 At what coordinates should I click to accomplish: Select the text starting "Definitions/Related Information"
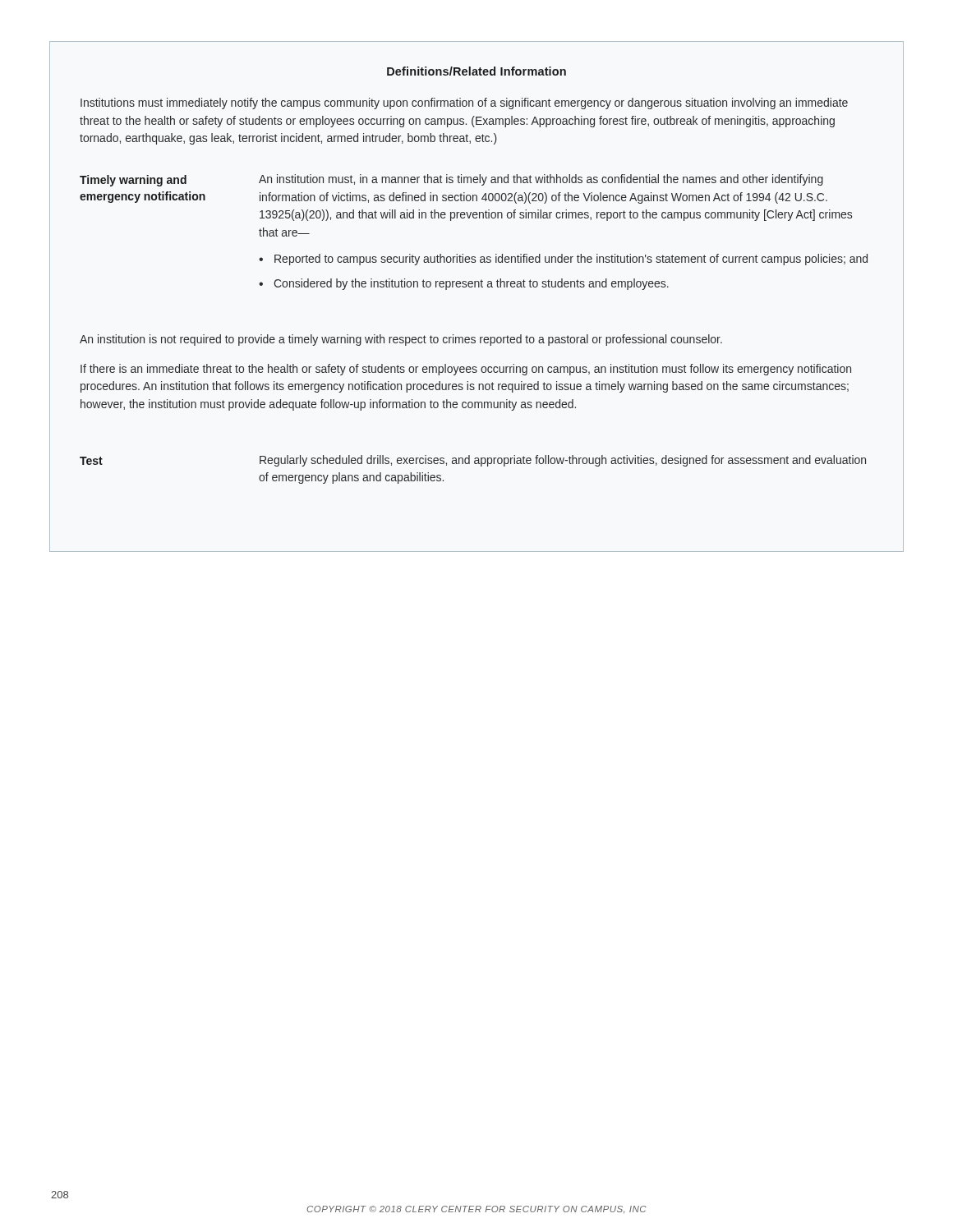click(476, 71)
